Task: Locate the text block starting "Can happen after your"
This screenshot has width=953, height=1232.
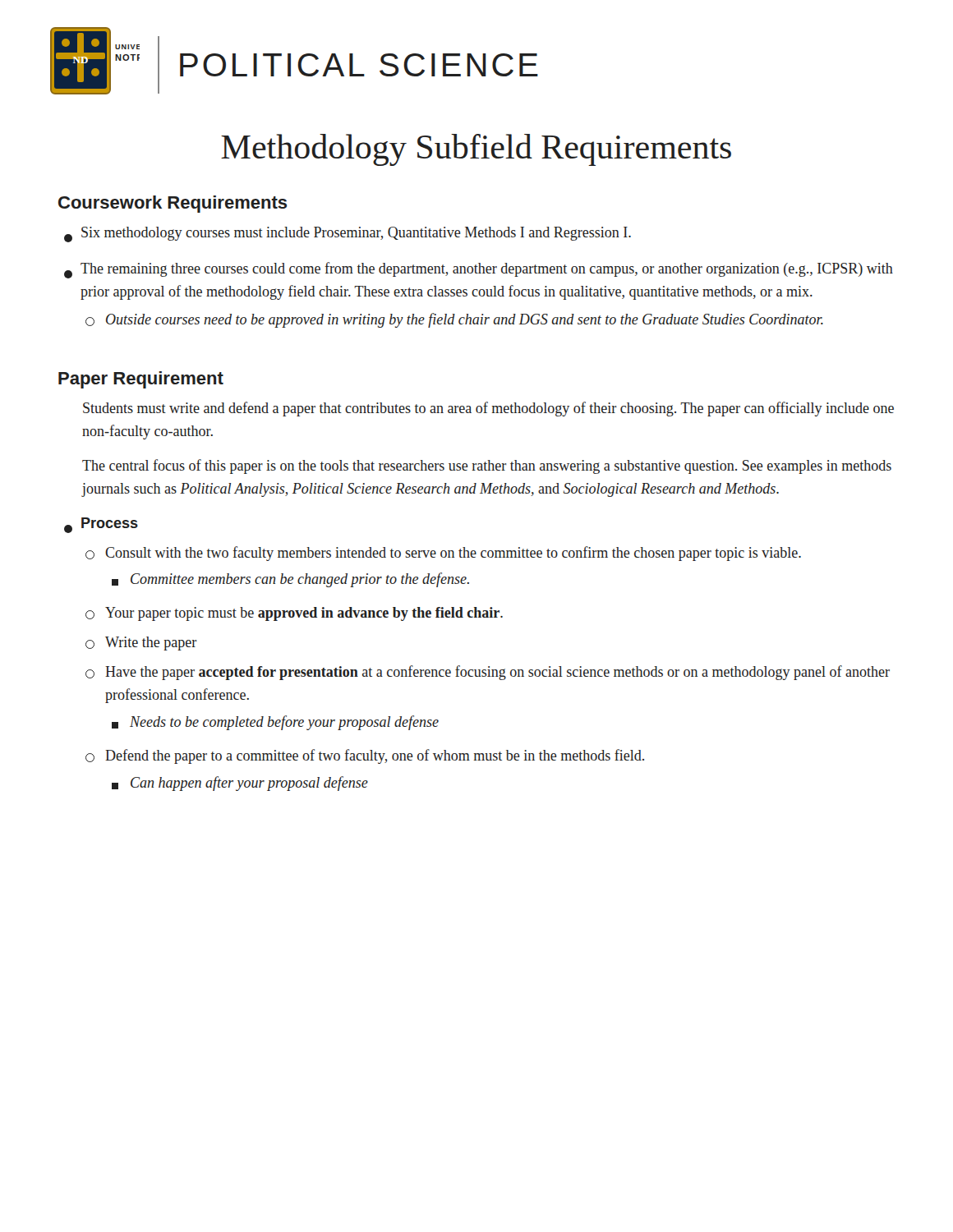Action: click(x=236, y=784)
